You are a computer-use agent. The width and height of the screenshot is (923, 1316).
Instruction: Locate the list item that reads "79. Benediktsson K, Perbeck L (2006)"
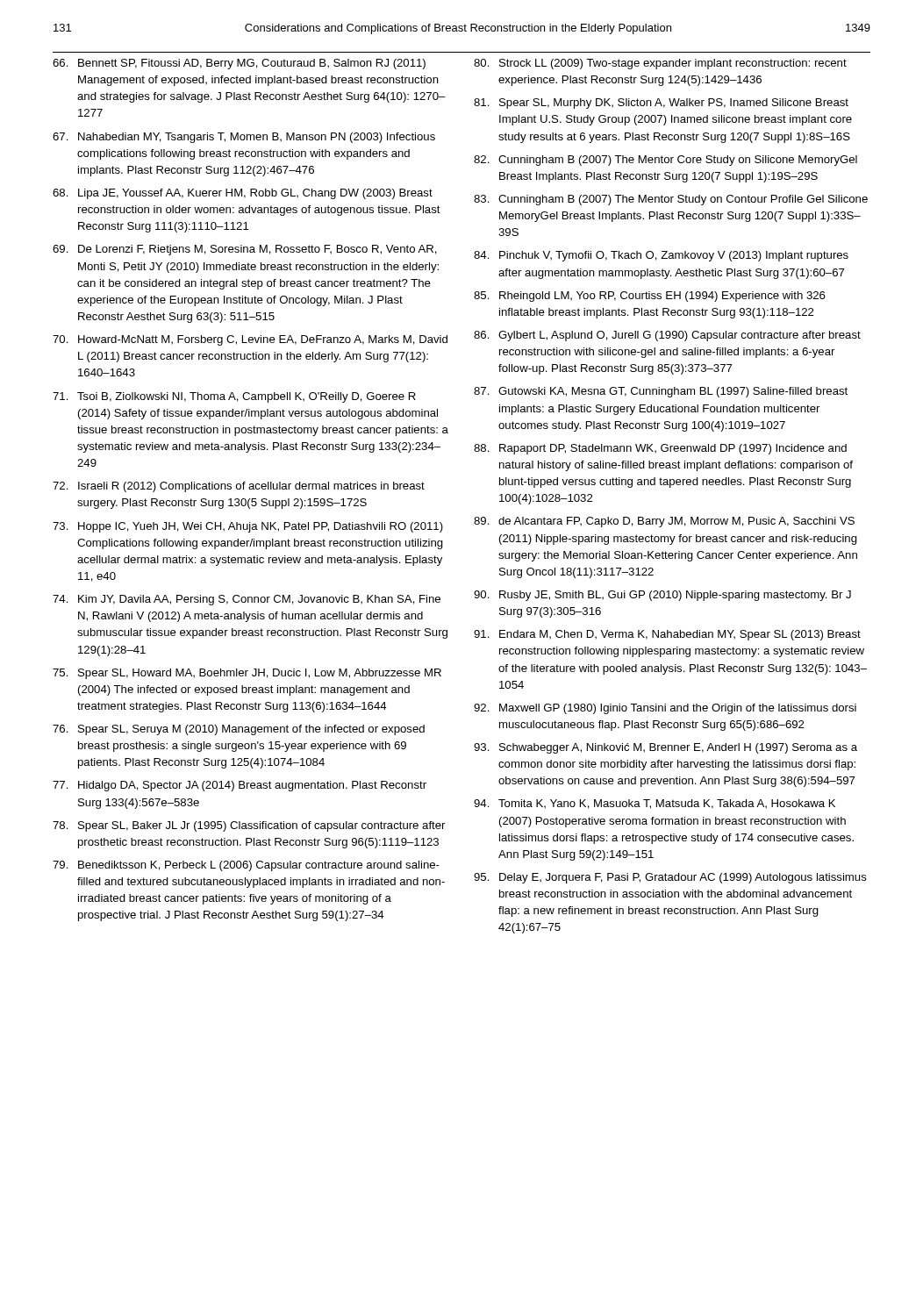[251, 890]
